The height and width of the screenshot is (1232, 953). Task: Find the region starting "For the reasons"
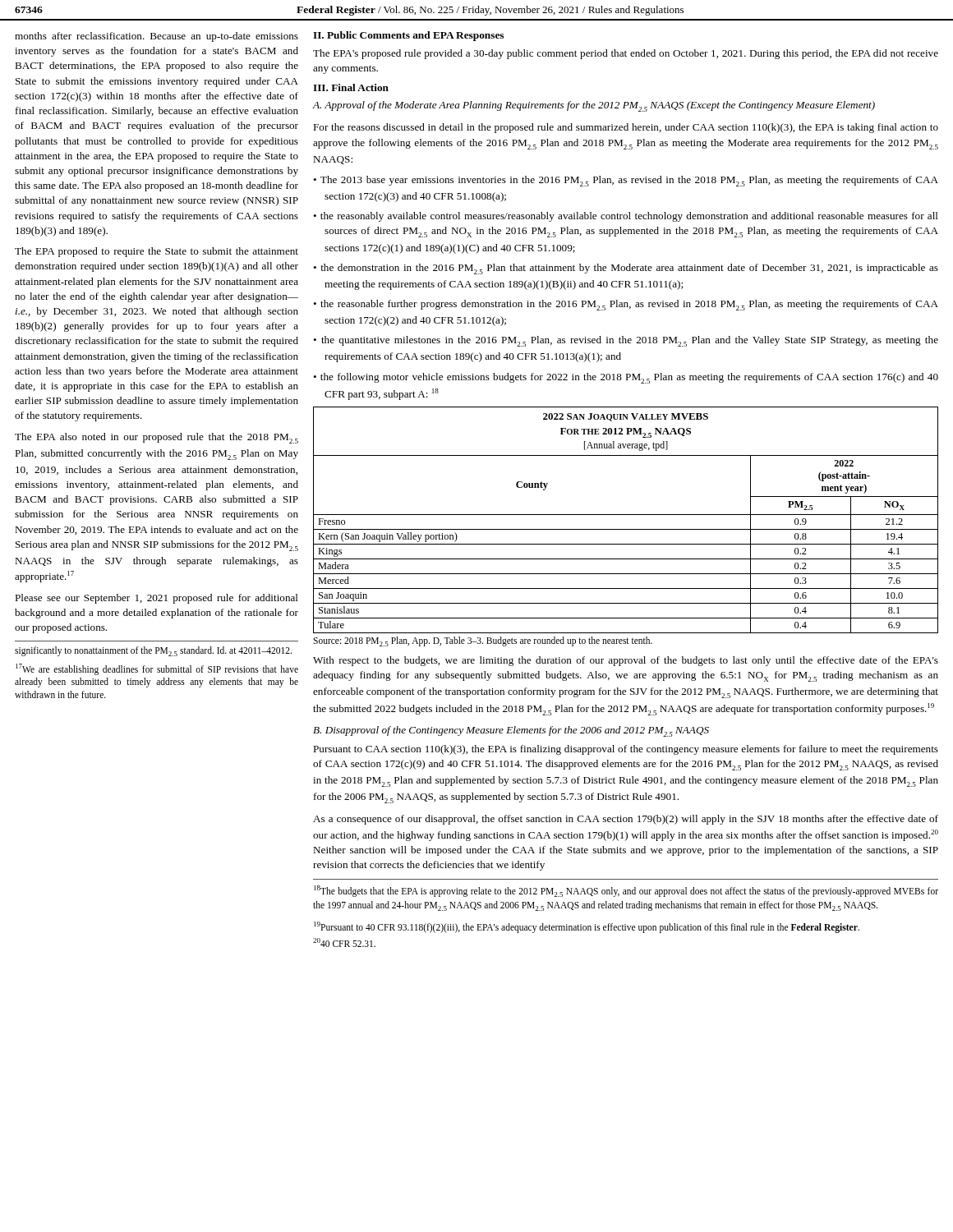[626, 144]
